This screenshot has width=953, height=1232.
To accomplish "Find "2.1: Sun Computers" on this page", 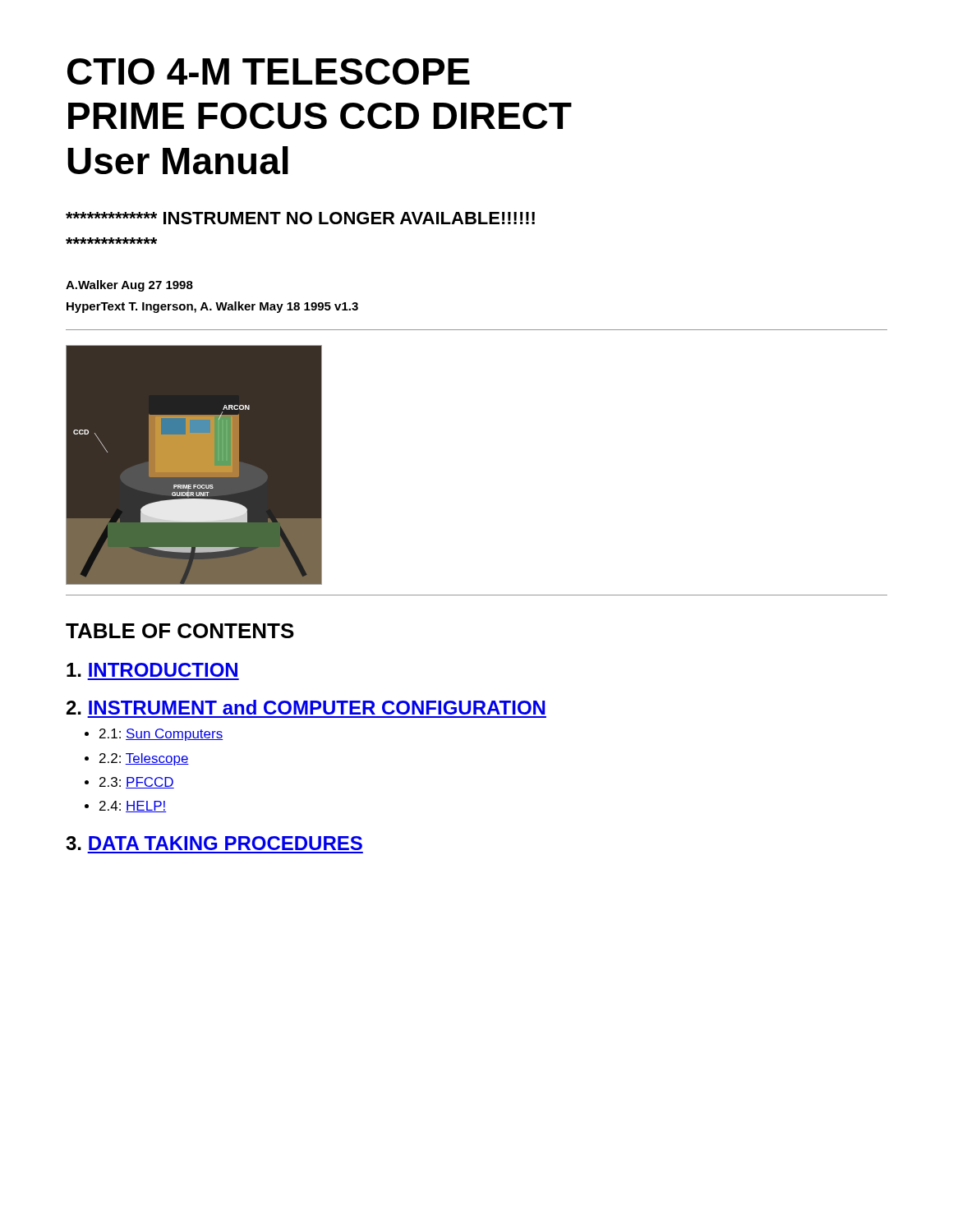I will pos(161,734).
